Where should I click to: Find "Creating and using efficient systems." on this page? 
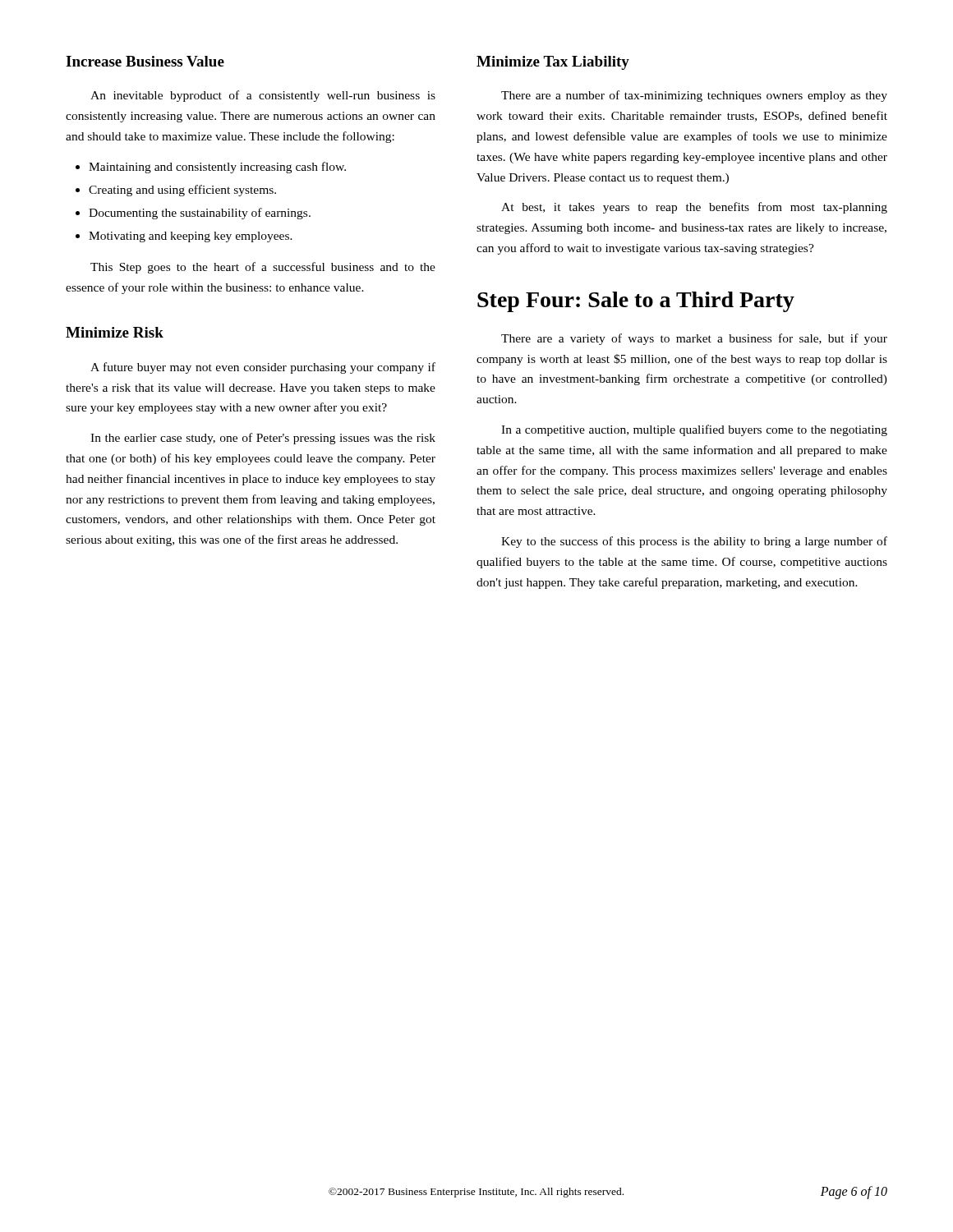[x=251, y=190]
